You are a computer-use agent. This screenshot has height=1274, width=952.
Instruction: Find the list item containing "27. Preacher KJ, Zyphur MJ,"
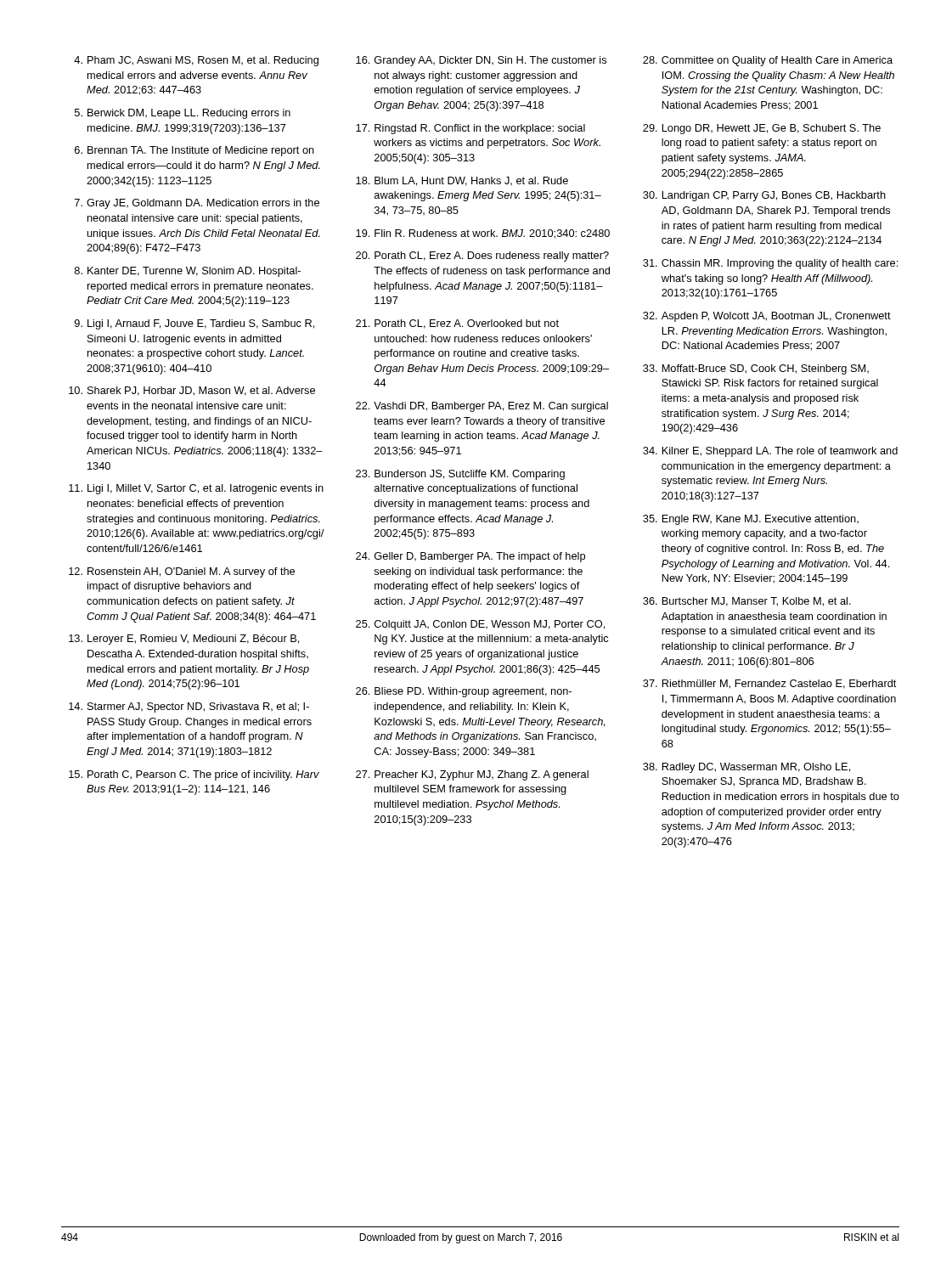(480, 797)
